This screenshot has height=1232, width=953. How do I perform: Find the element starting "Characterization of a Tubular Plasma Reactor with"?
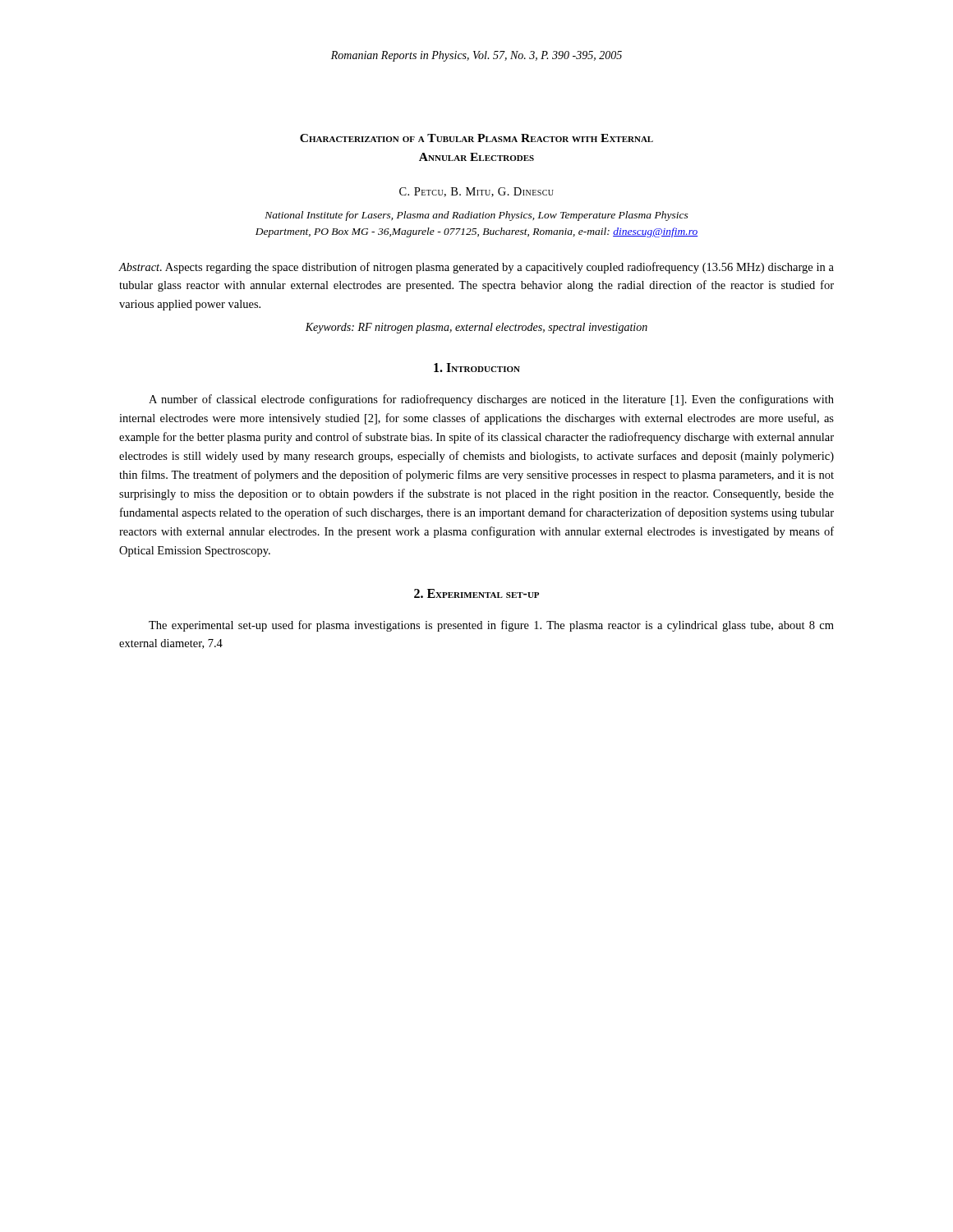pos(476,147)
